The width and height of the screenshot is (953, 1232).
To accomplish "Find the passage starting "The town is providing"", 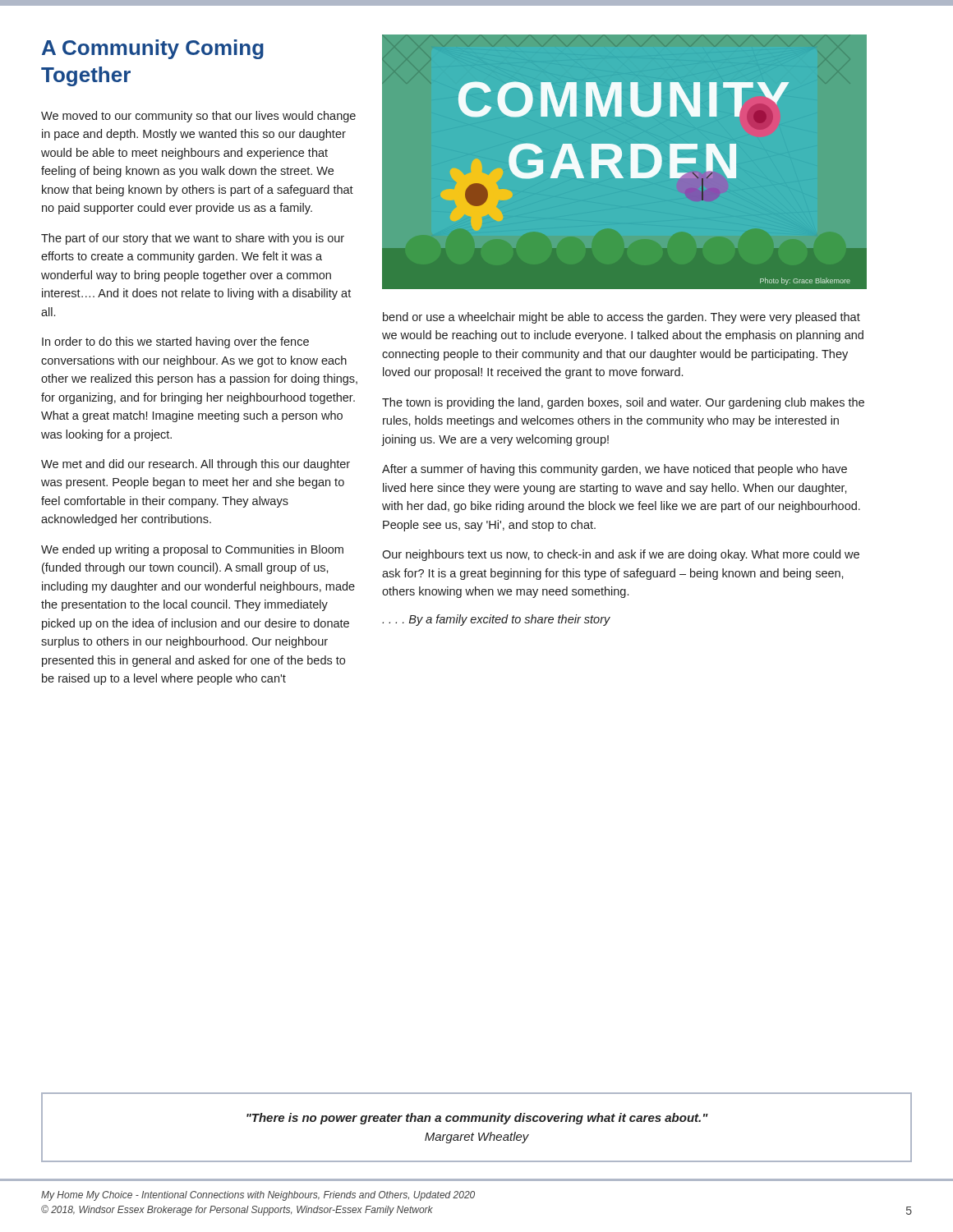I will (623, 421).
